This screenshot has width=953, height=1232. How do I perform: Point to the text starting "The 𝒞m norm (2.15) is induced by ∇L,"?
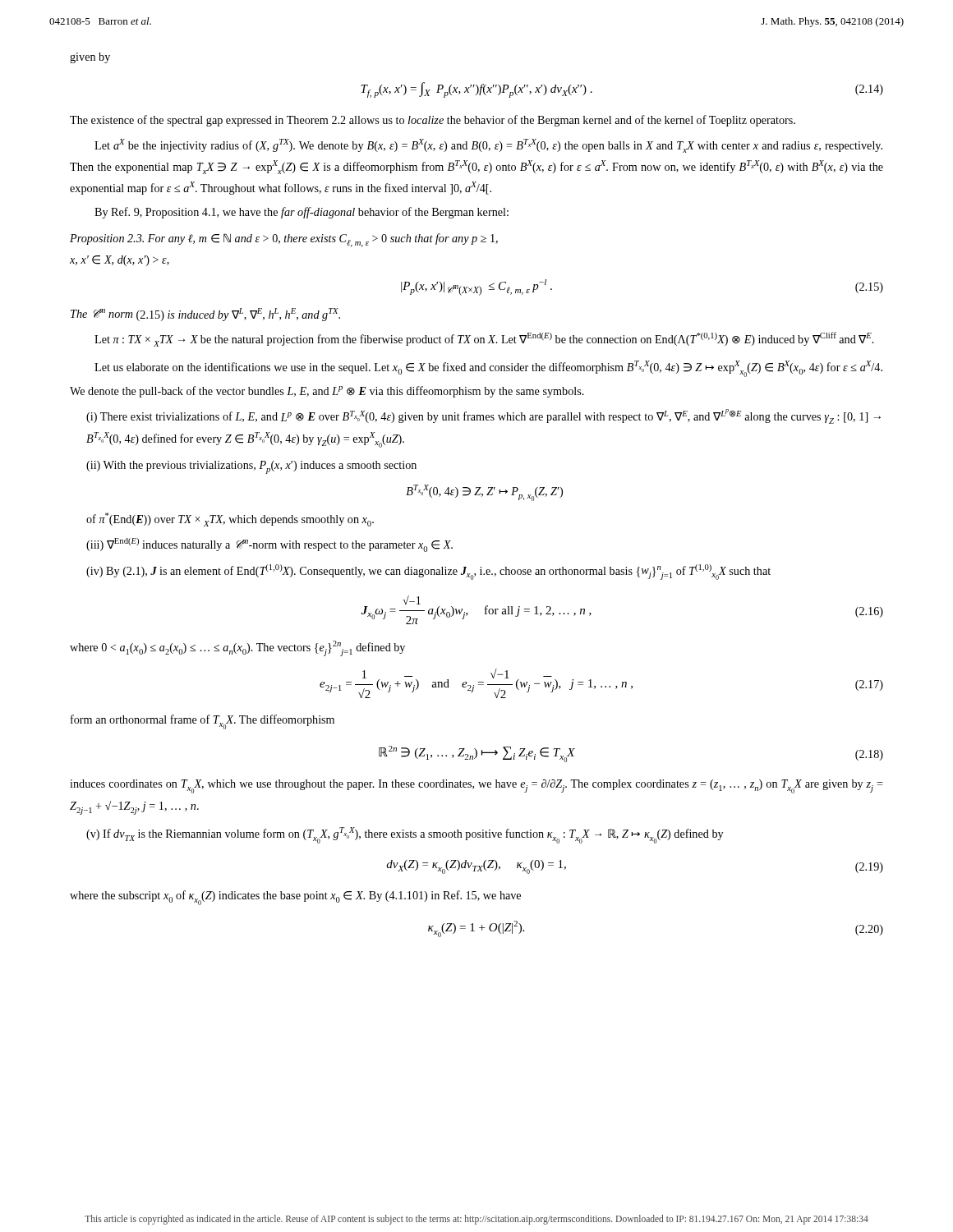(x=205, y=315)
